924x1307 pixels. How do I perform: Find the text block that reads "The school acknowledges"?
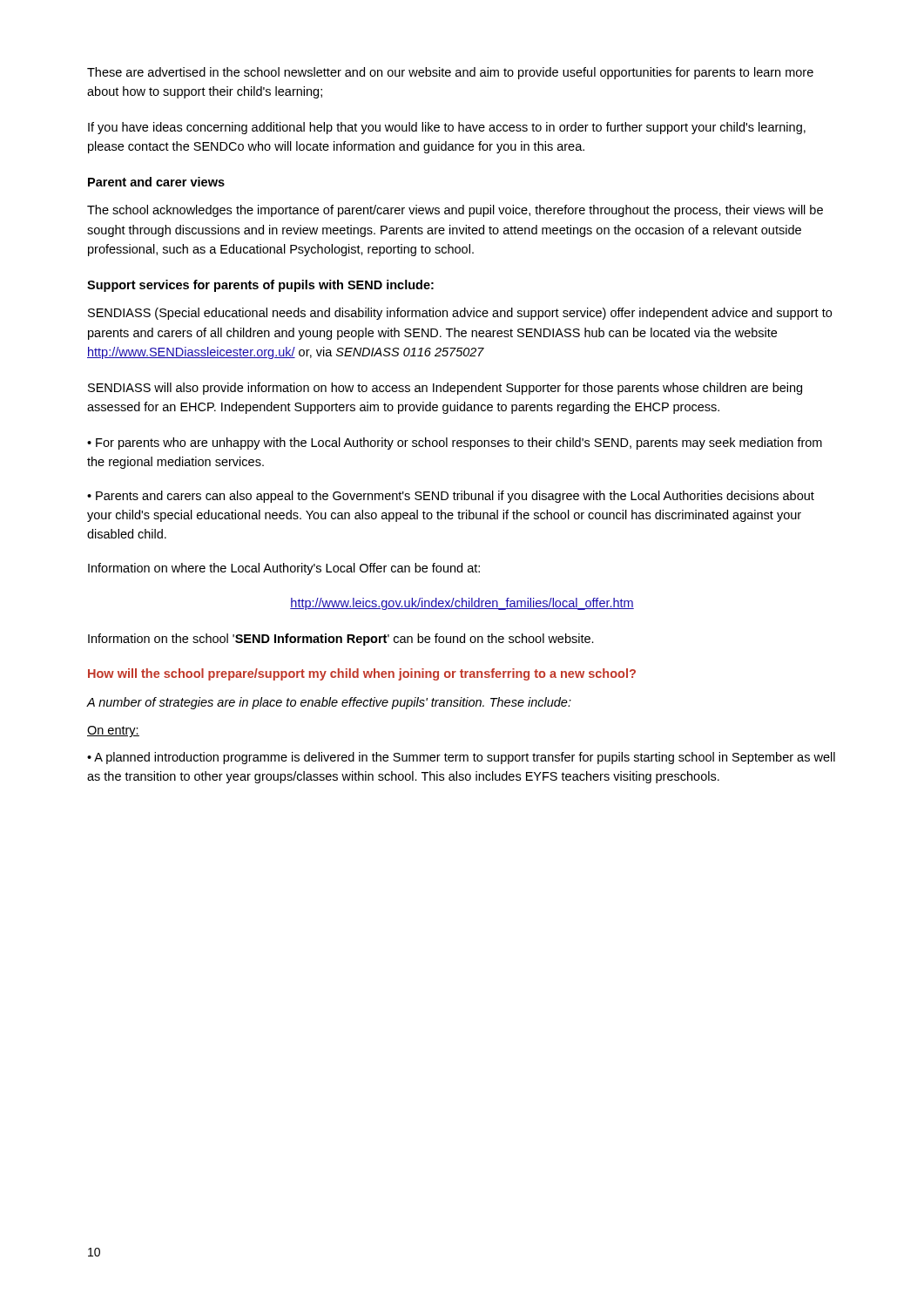tap(455, 230)
